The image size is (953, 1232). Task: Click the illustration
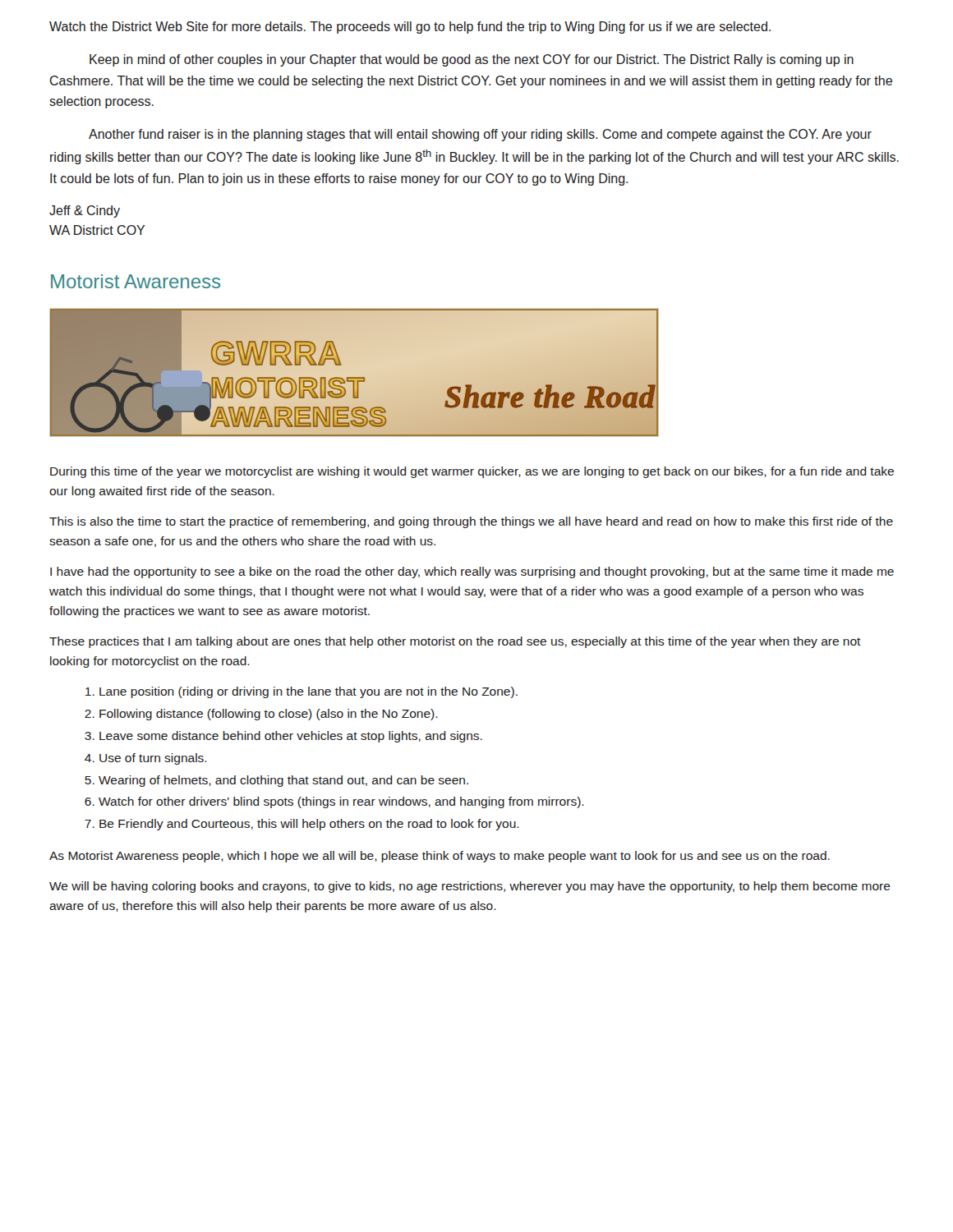click(x=354, y=373)
